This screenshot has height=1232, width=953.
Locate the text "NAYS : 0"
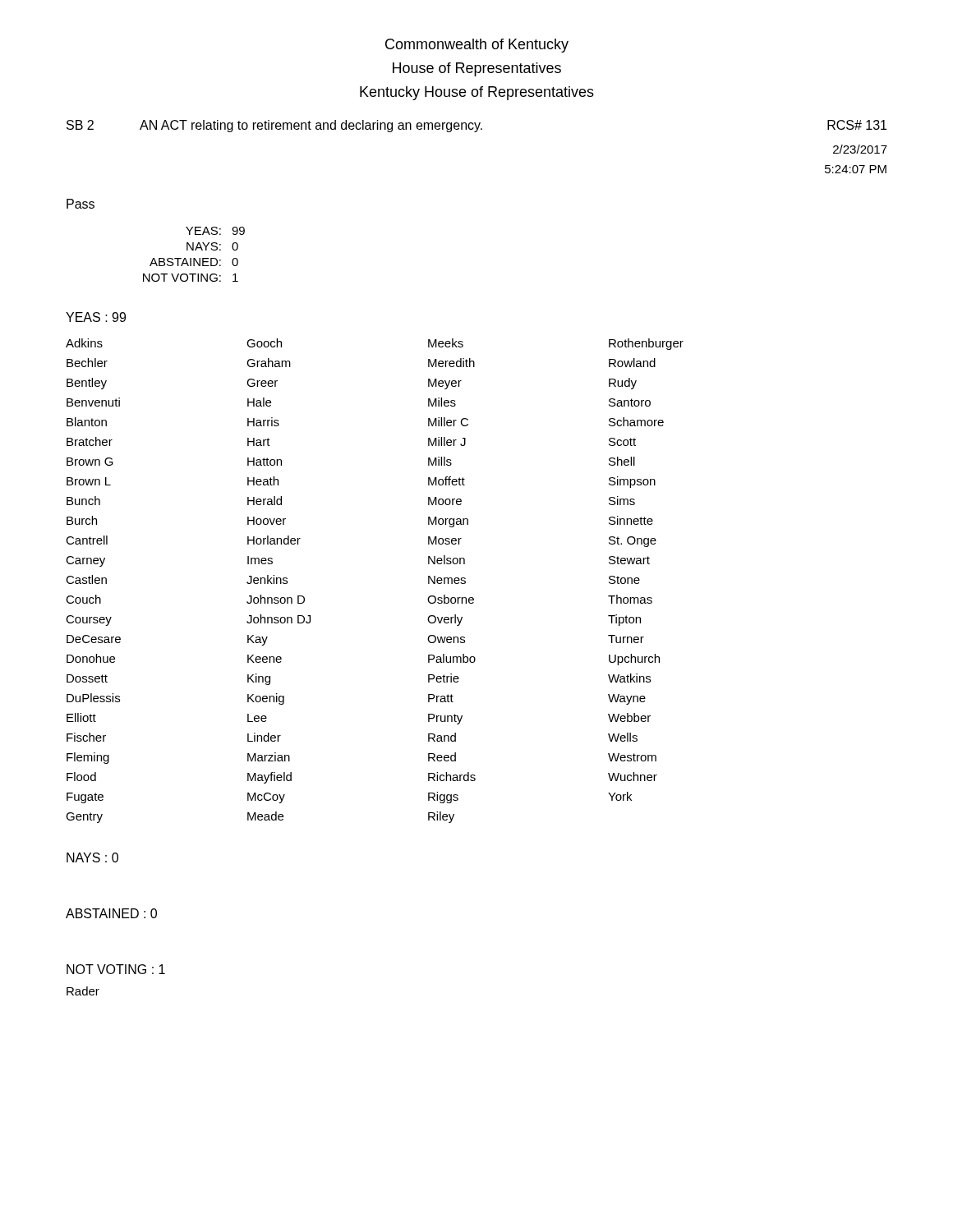pos(92,858)
